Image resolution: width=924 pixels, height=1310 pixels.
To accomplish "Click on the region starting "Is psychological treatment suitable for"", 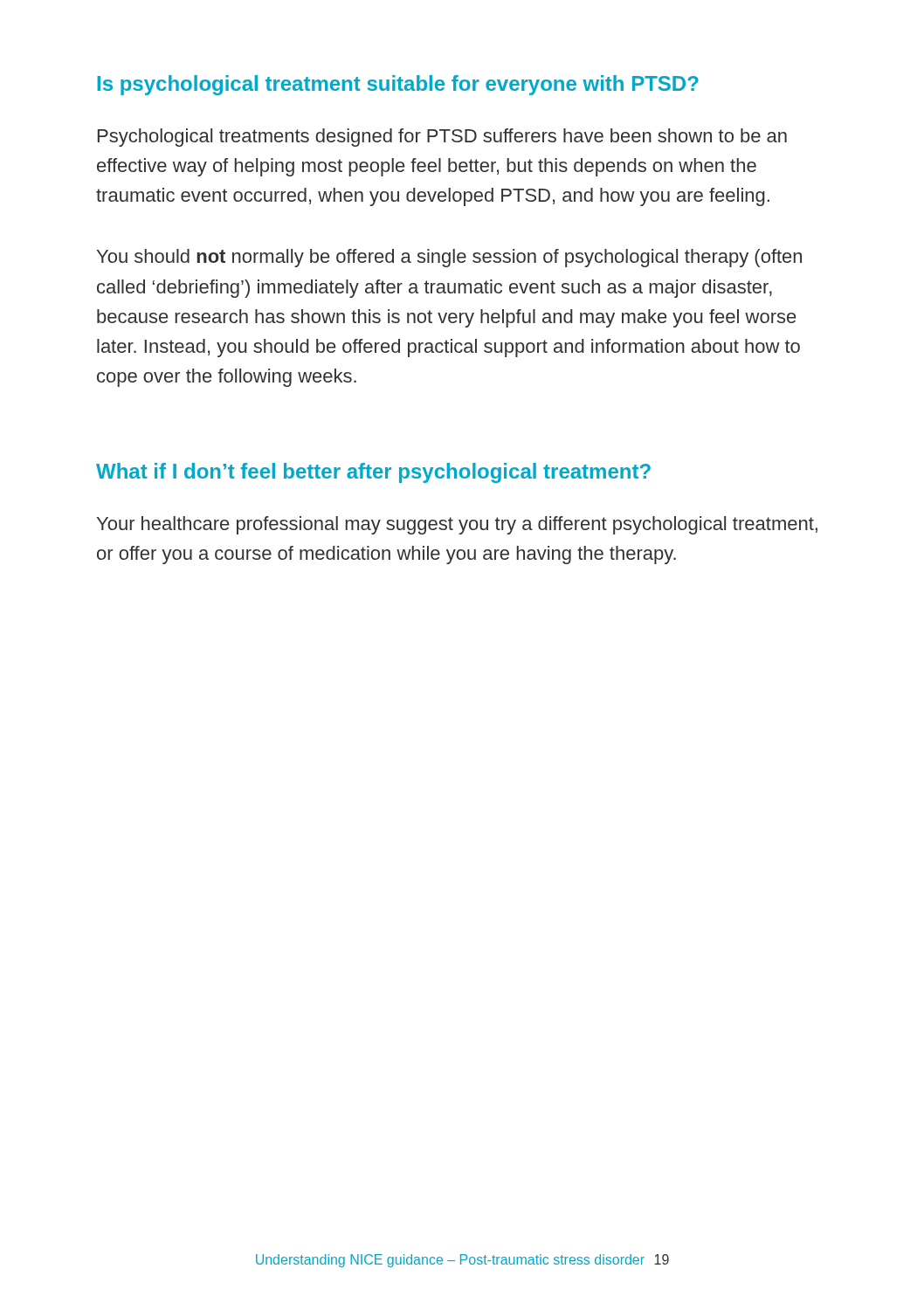I will tap(398, 83).
